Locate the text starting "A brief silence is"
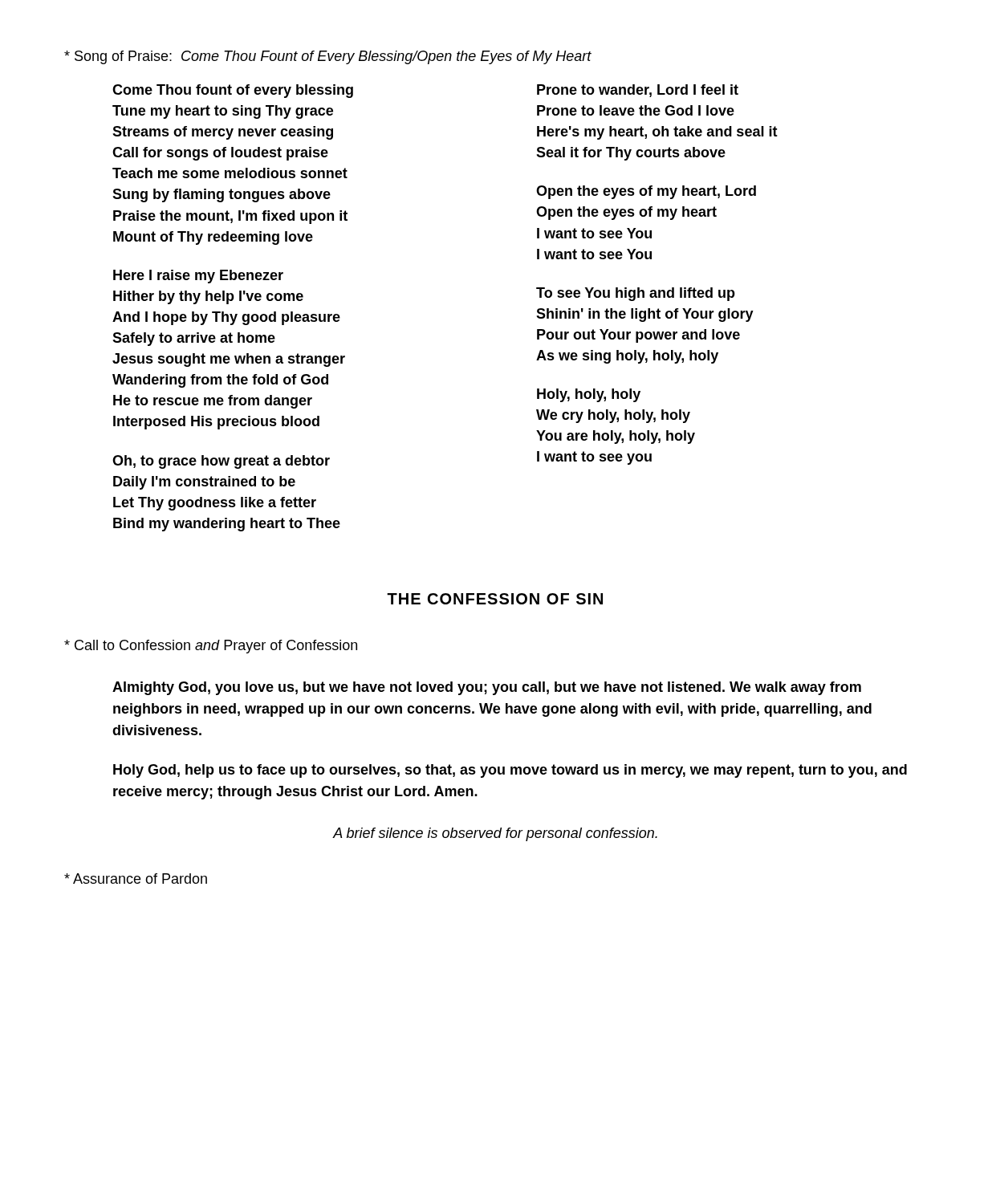992x1204 pixels. pyautogui.click(x=496, y=833)
